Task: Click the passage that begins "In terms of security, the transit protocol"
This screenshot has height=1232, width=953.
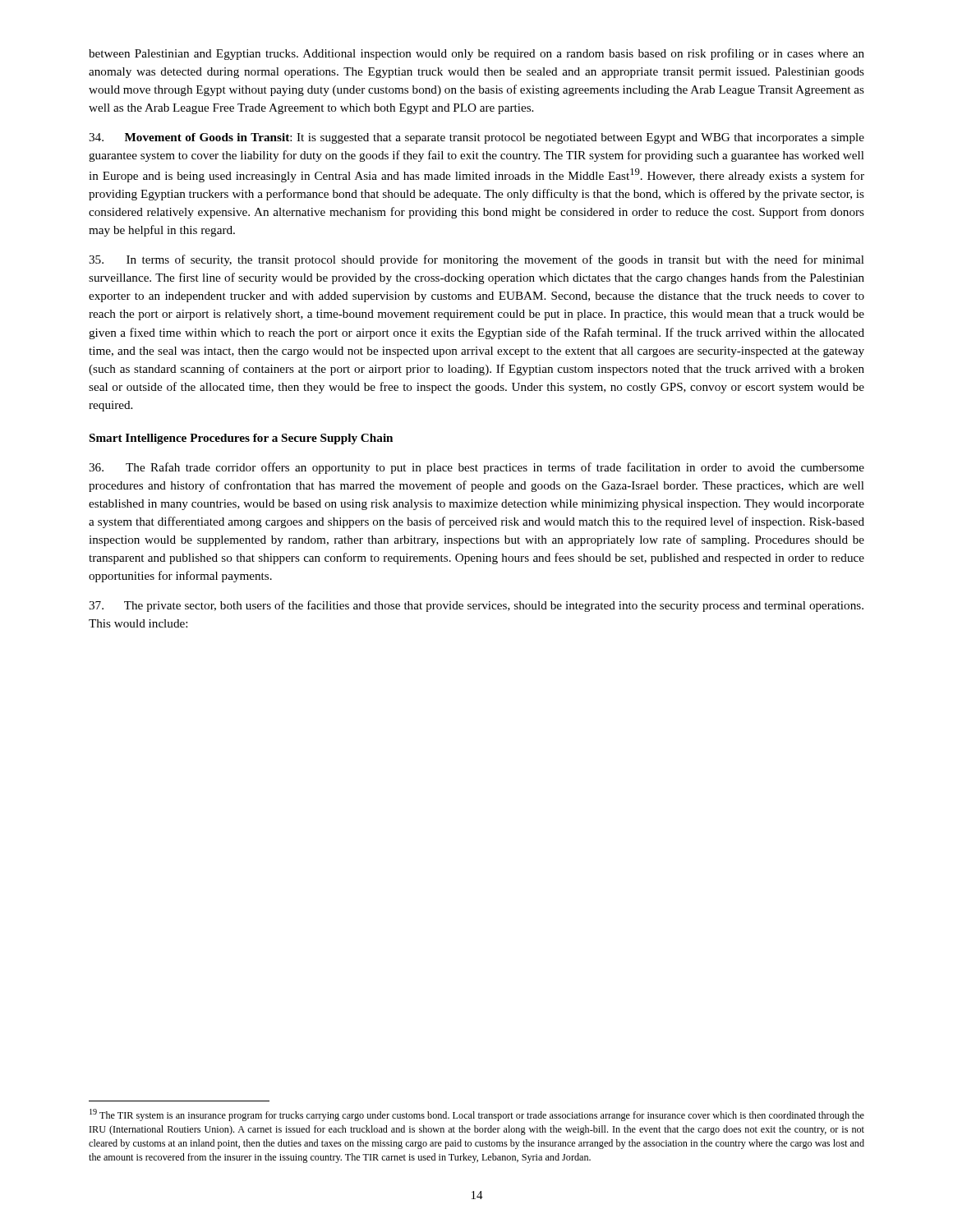Action: pos(476,332)
